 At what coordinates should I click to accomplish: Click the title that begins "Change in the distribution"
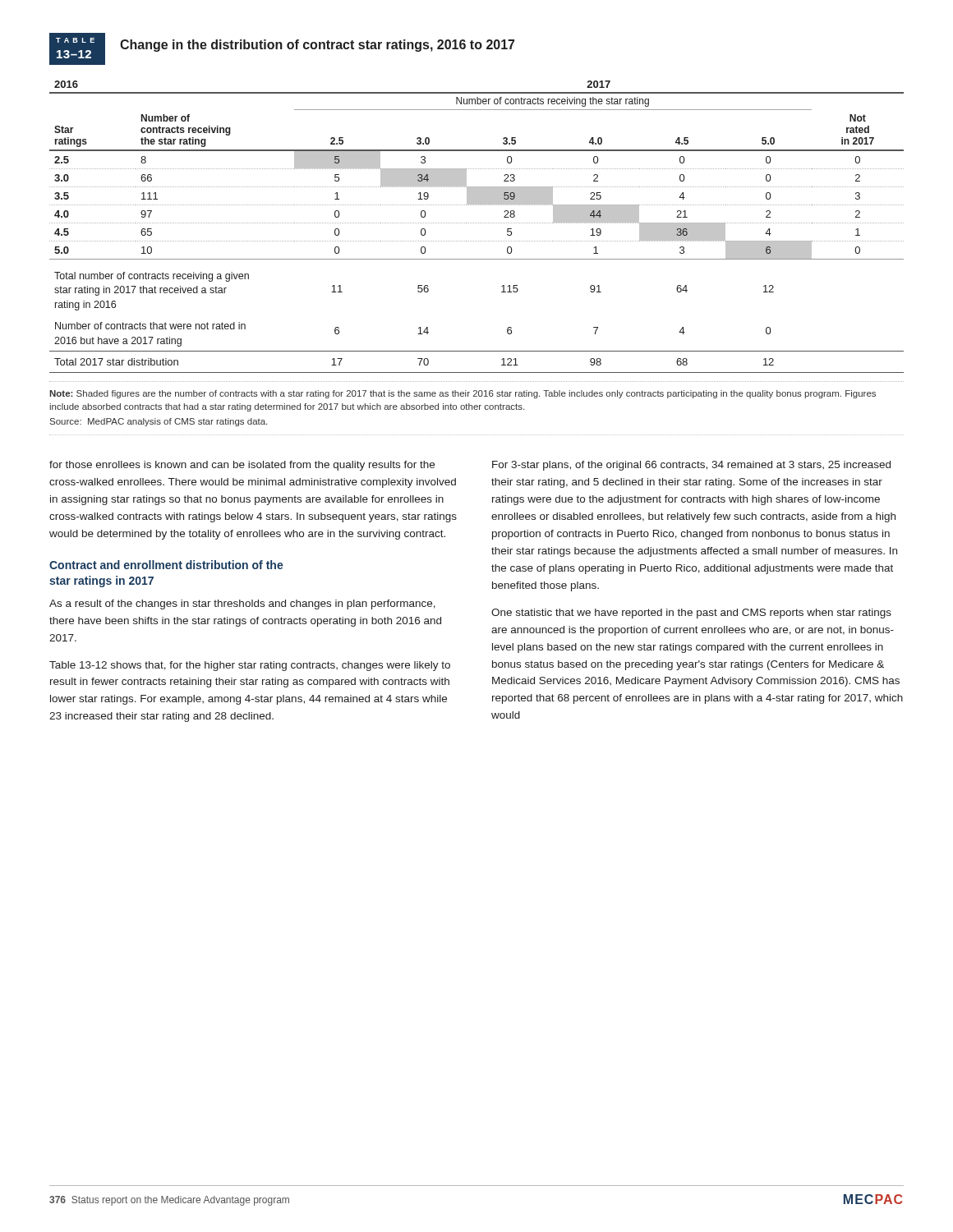[318, 43]
